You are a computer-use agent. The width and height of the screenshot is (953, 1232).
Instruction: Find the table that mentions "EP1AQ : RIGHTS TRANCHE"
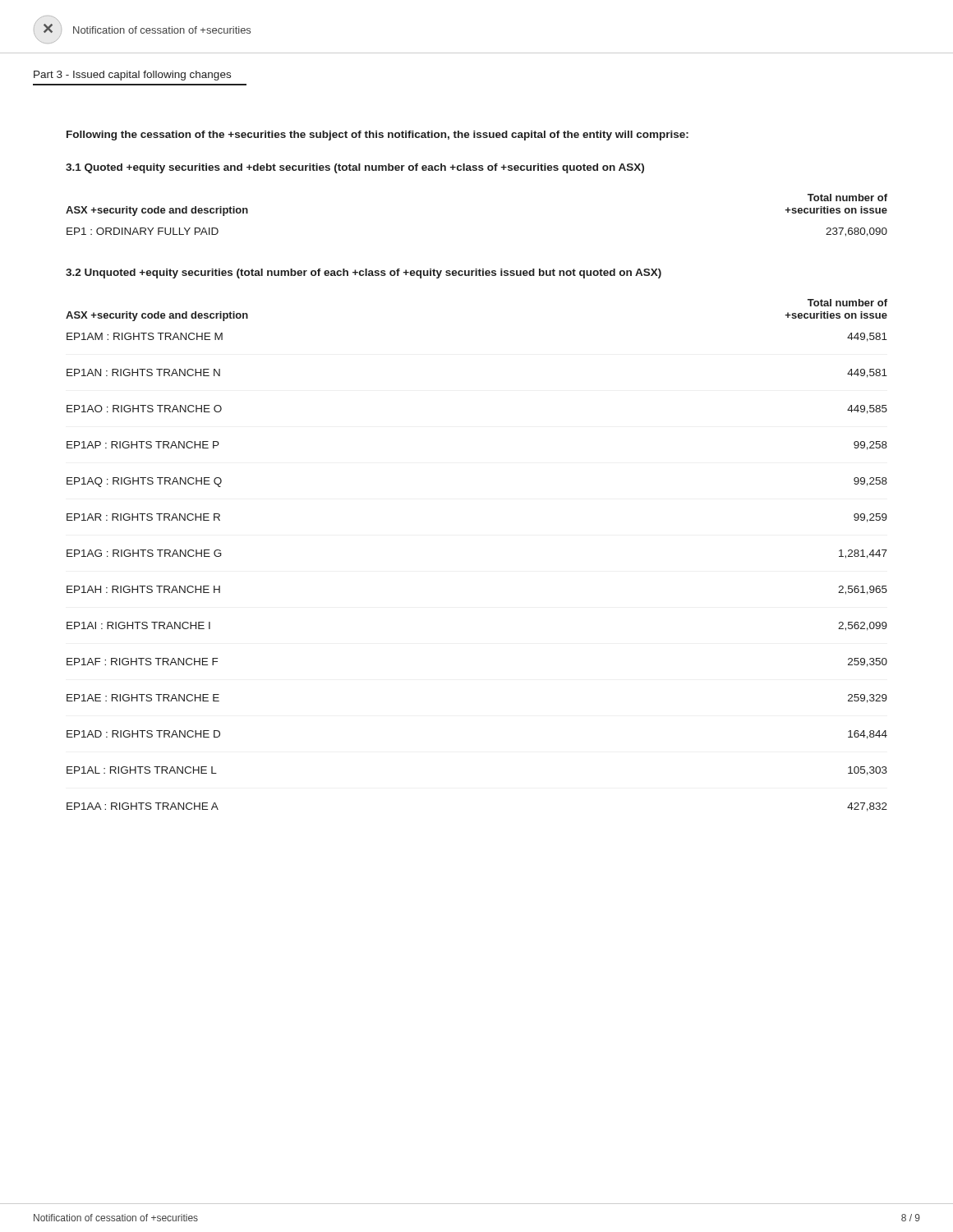[476, 556]
